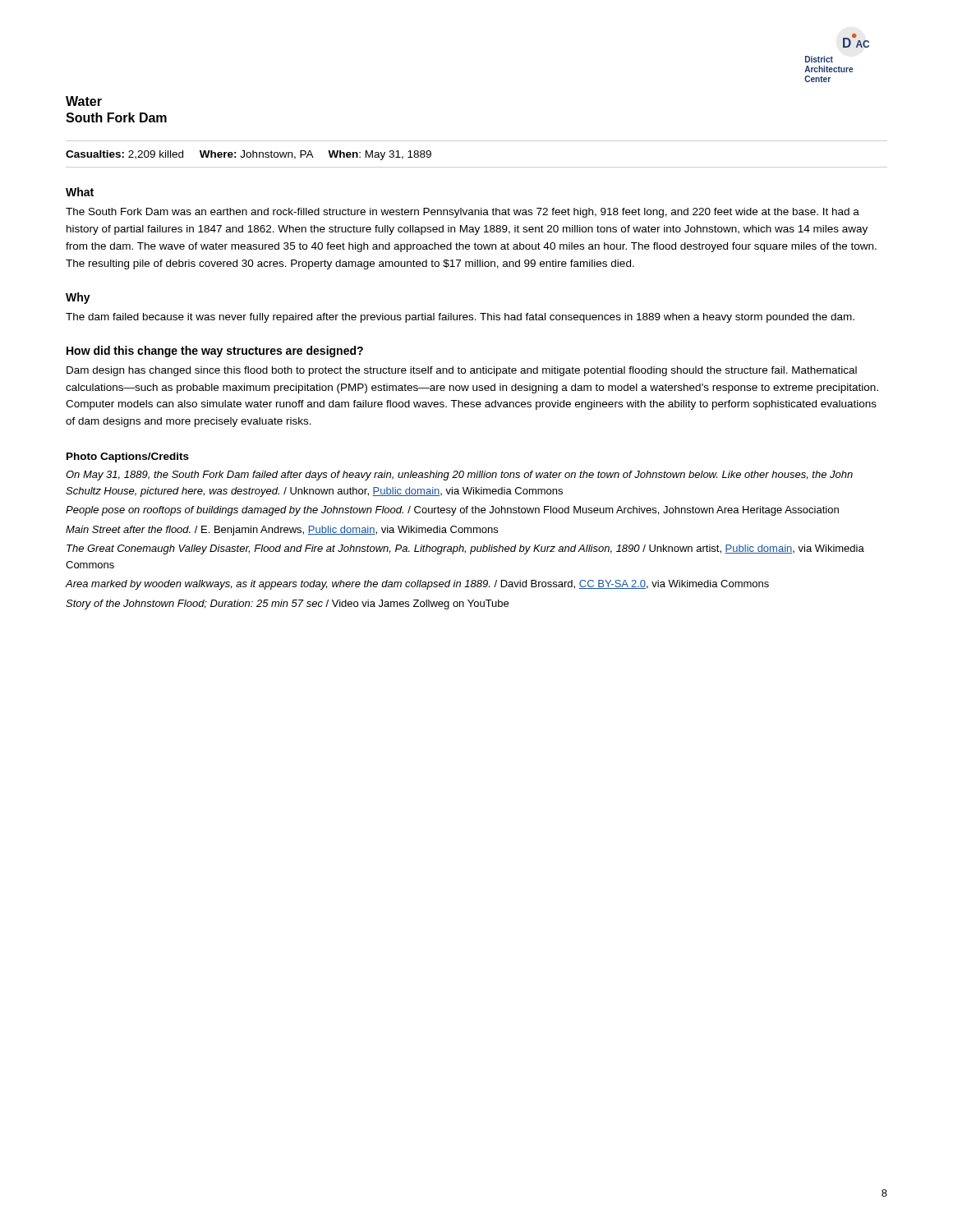The width and height of the screenshot is (953, 1232).
Task: Locate the caption that reads "People pose on rooftops of buildings damaged"
Action: [453, 510]
